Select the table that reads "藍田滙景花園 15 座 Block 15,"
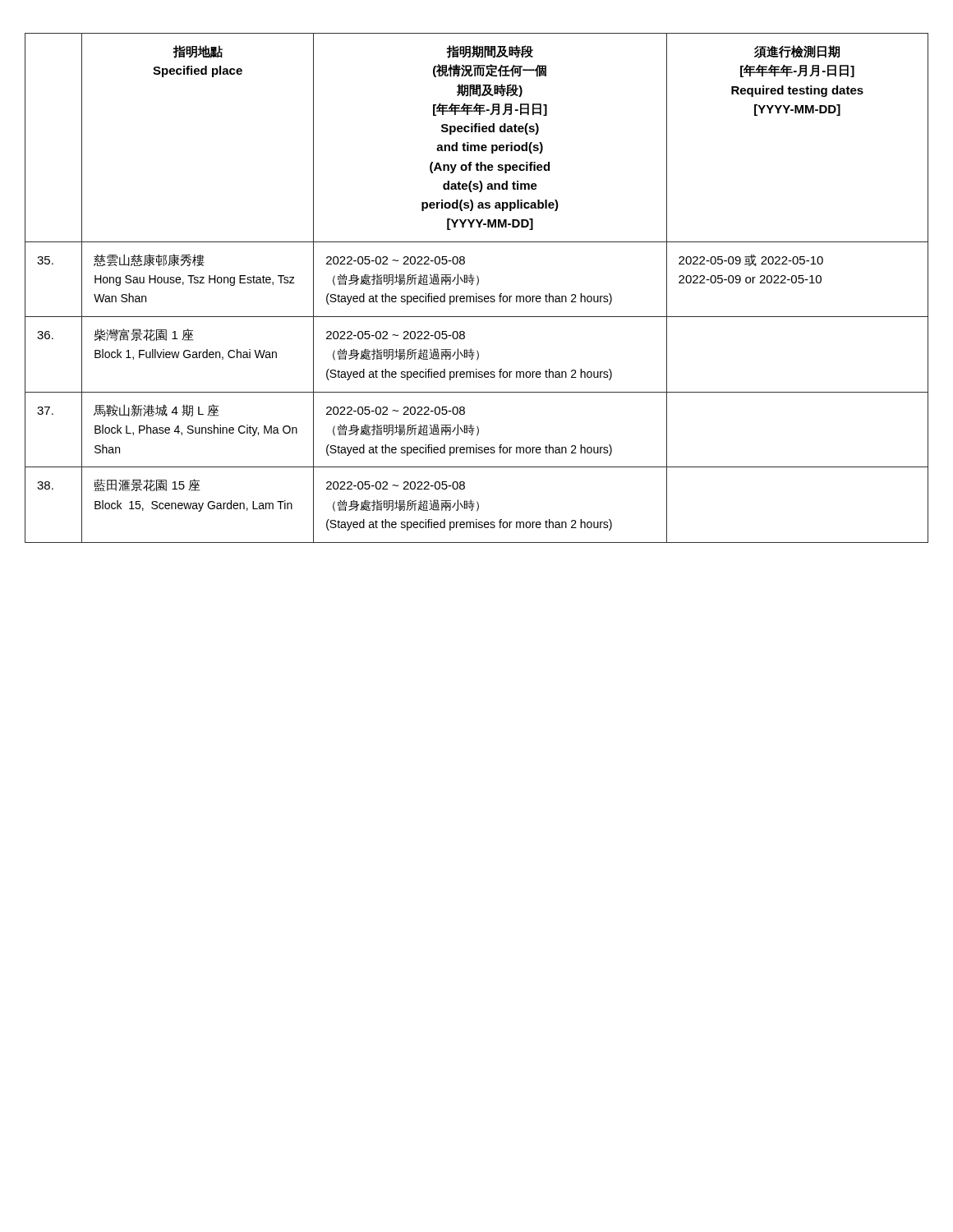Screen dimensions: 1232x953 click(x=476, y=288)
